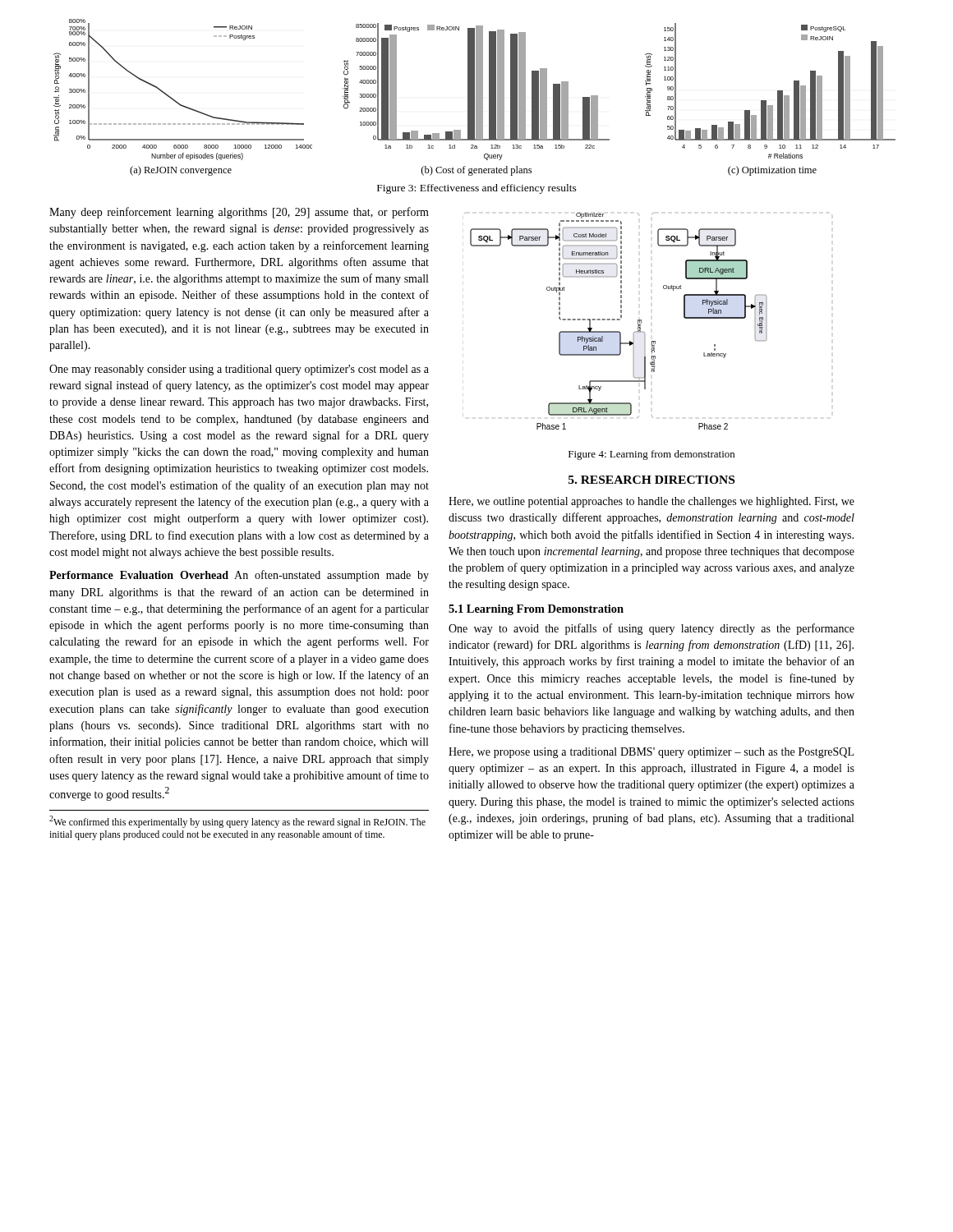Locate the region starting "5. RESEARCH DIRECTIONS"
Viewport: 953px width, 1232px height.
click(651, 479)
